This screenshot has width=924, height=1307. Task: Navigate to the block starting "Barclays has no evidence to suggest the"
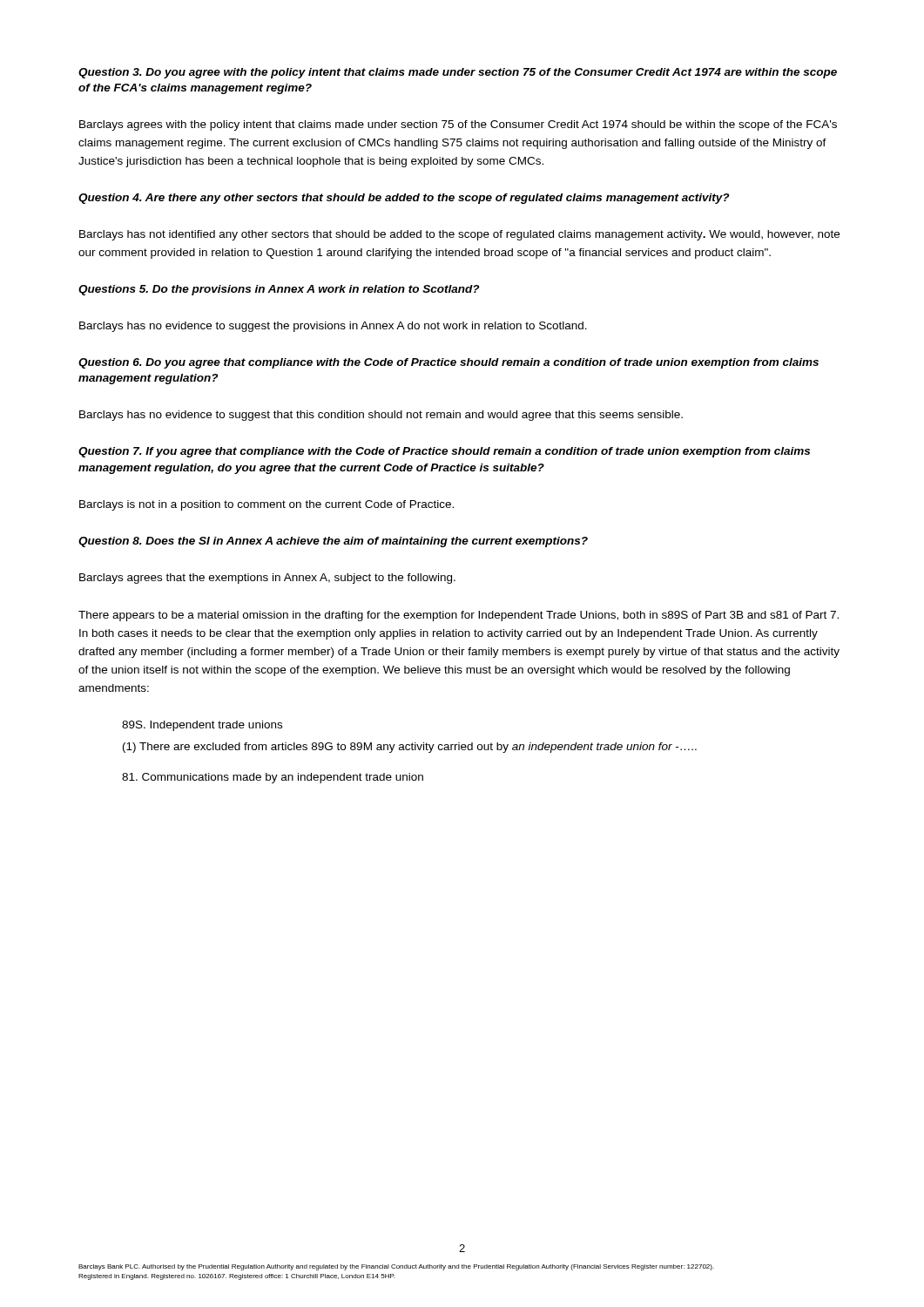pyautogui.click(x=462, y=326)
